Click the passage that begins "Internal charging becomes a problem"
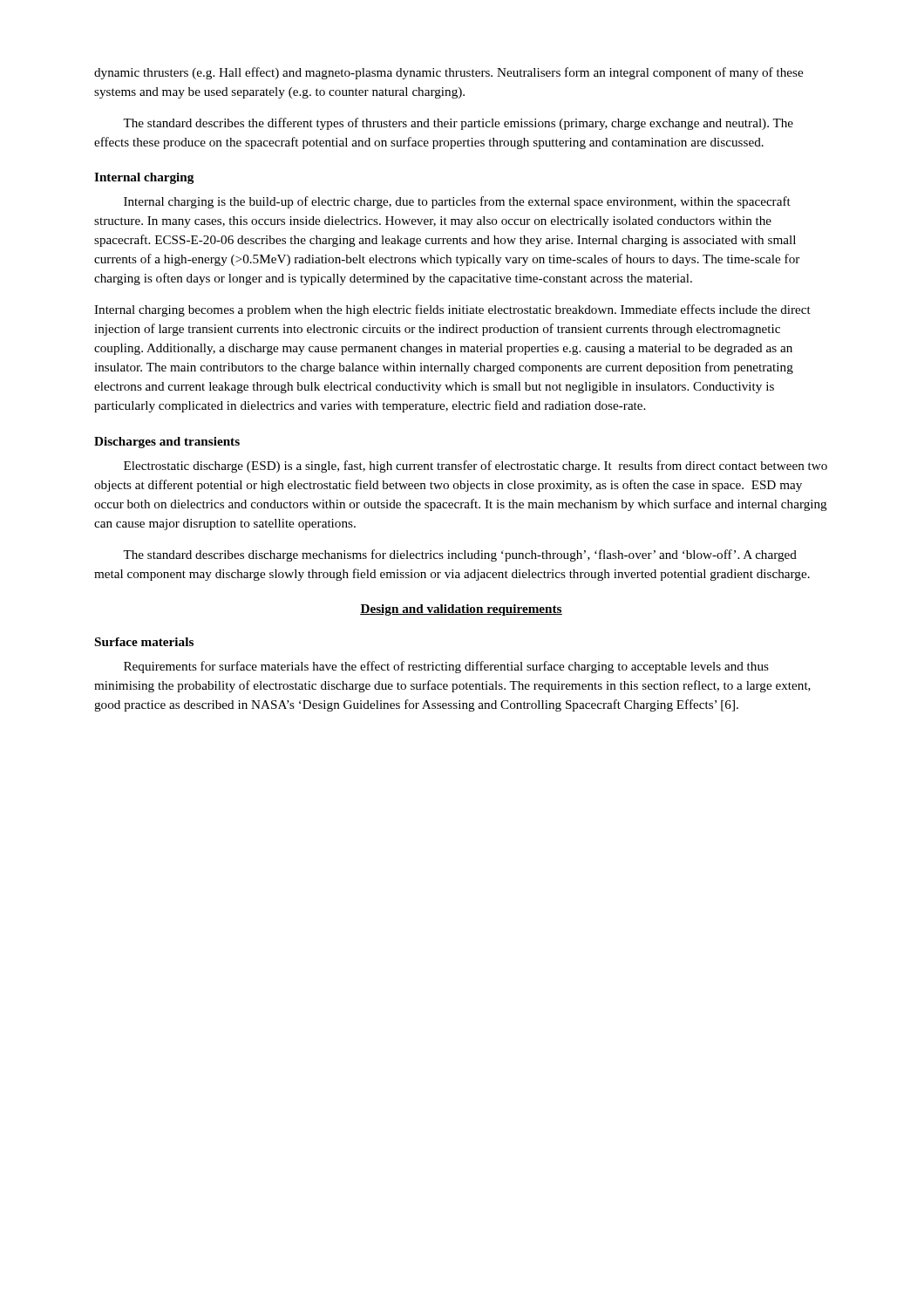Screen dimensions: 1308x924 click(x=461, y=358)
